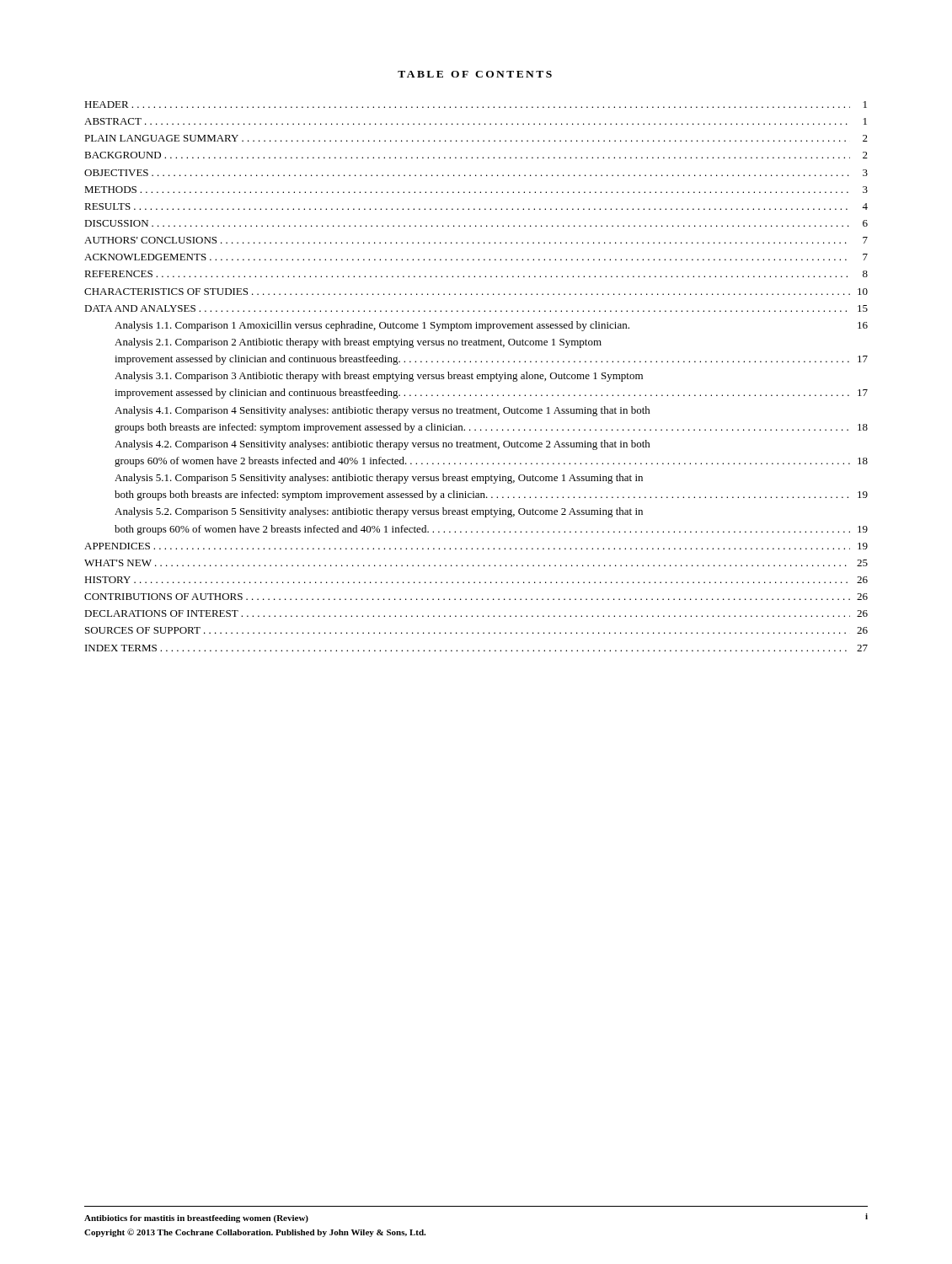Find the text starting "ACKNOWLEDGEMENTS 7"
952x1264 pixels.
tap(476, 257)
